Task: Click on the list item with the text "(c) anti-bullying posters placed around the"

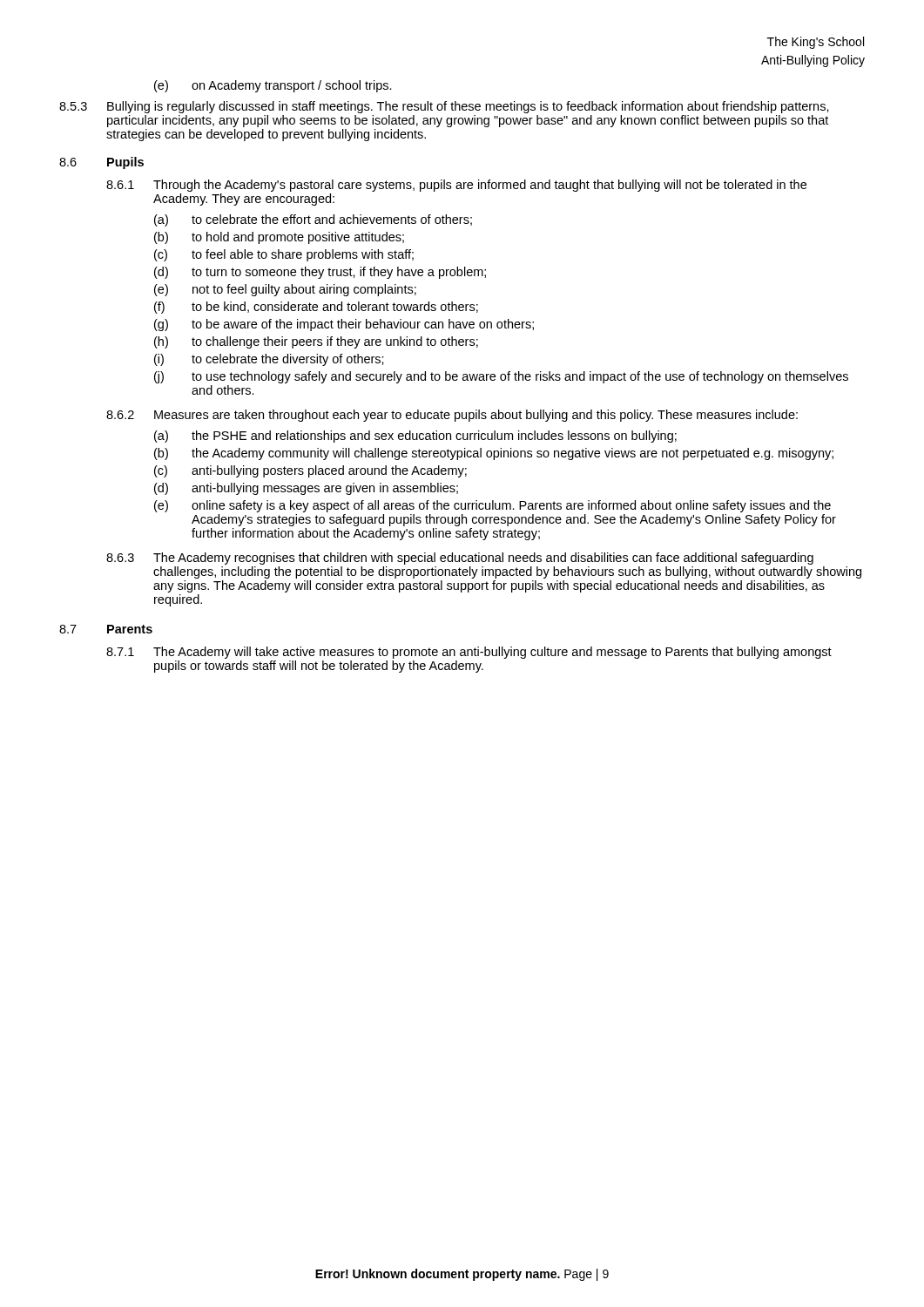Action: [x=263, y=471]
